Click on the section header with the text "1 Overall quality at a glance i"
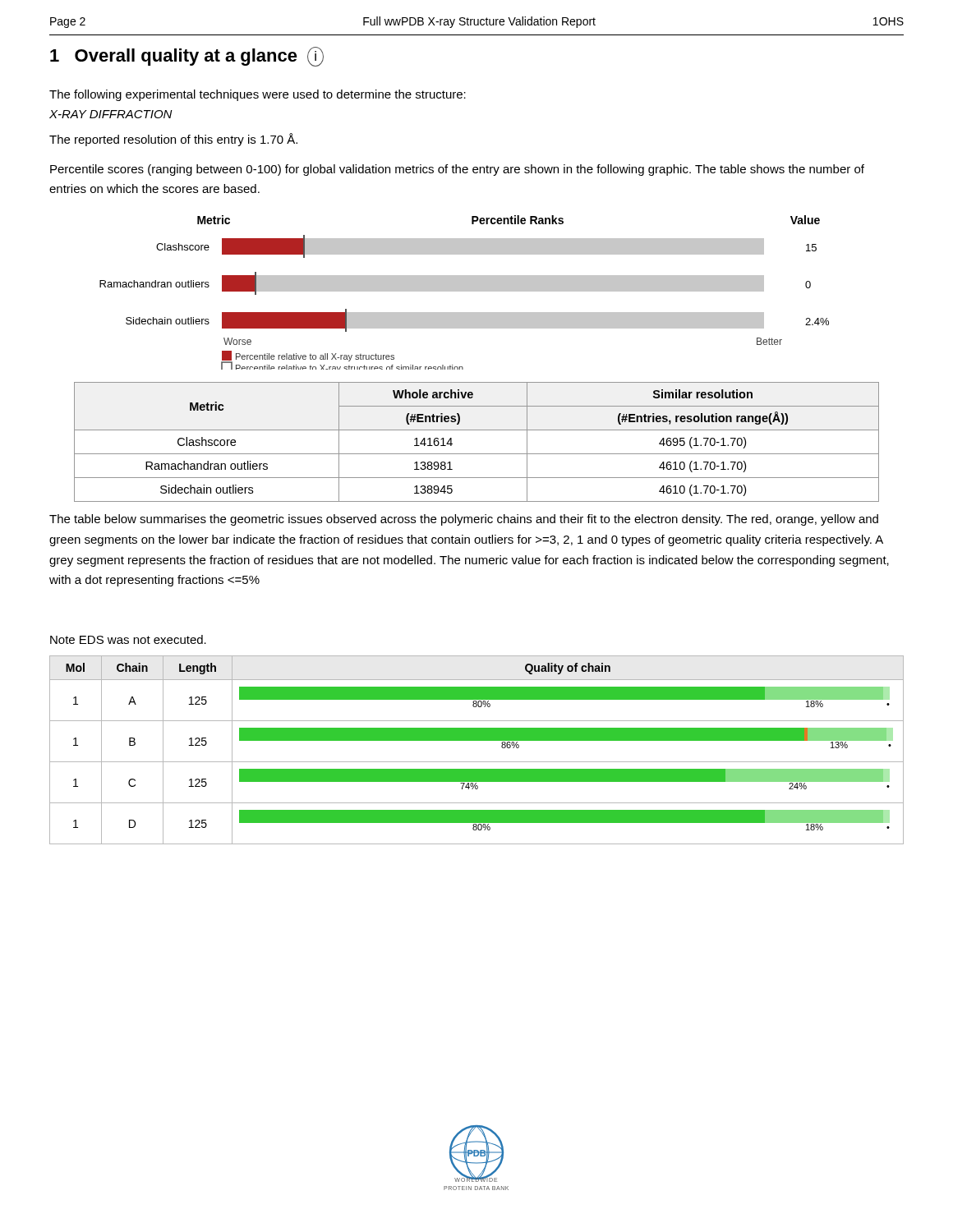 (x=187, y=56)
